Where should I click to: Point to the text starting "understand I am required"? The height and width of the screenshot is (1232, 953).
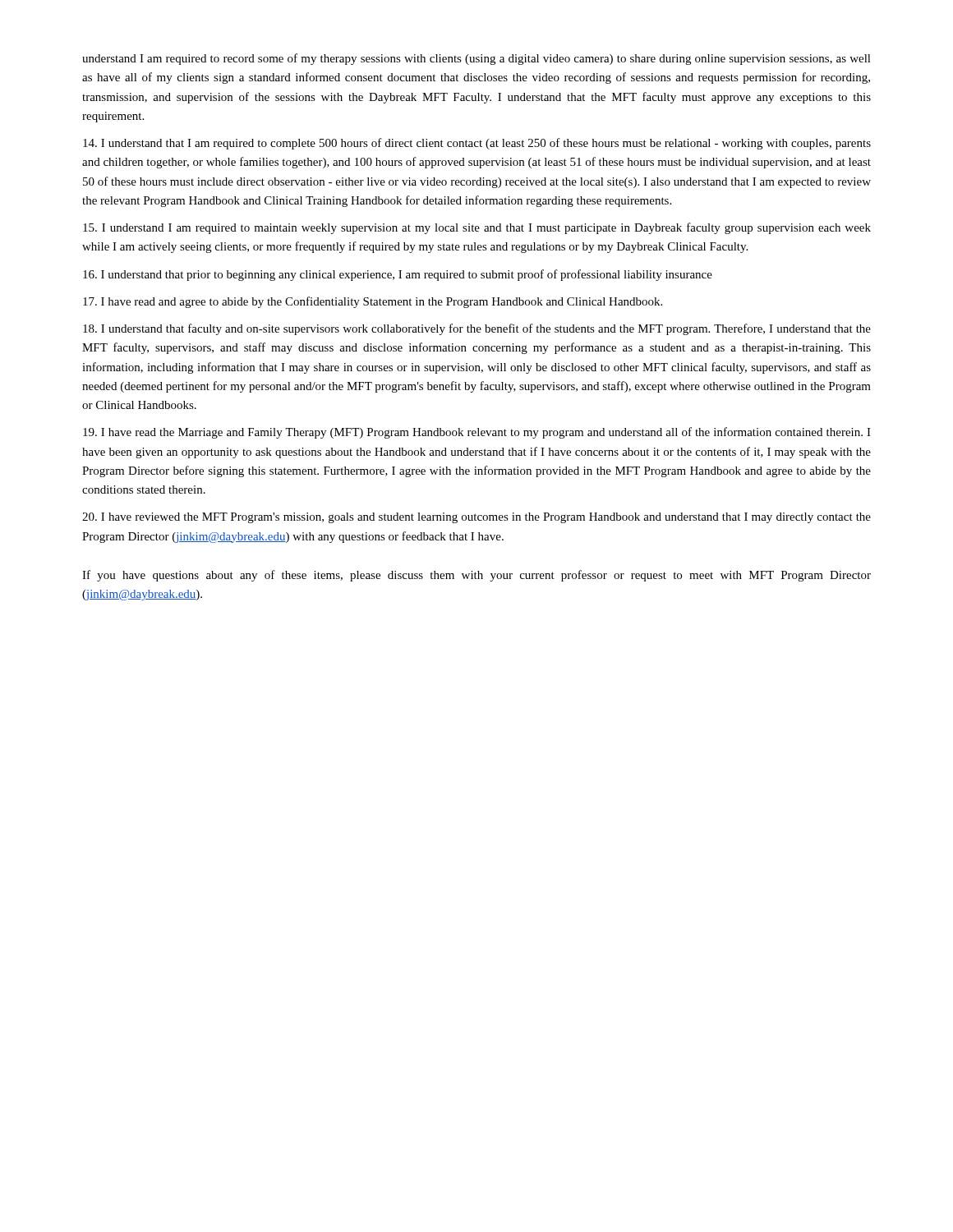tap(476, 87)
